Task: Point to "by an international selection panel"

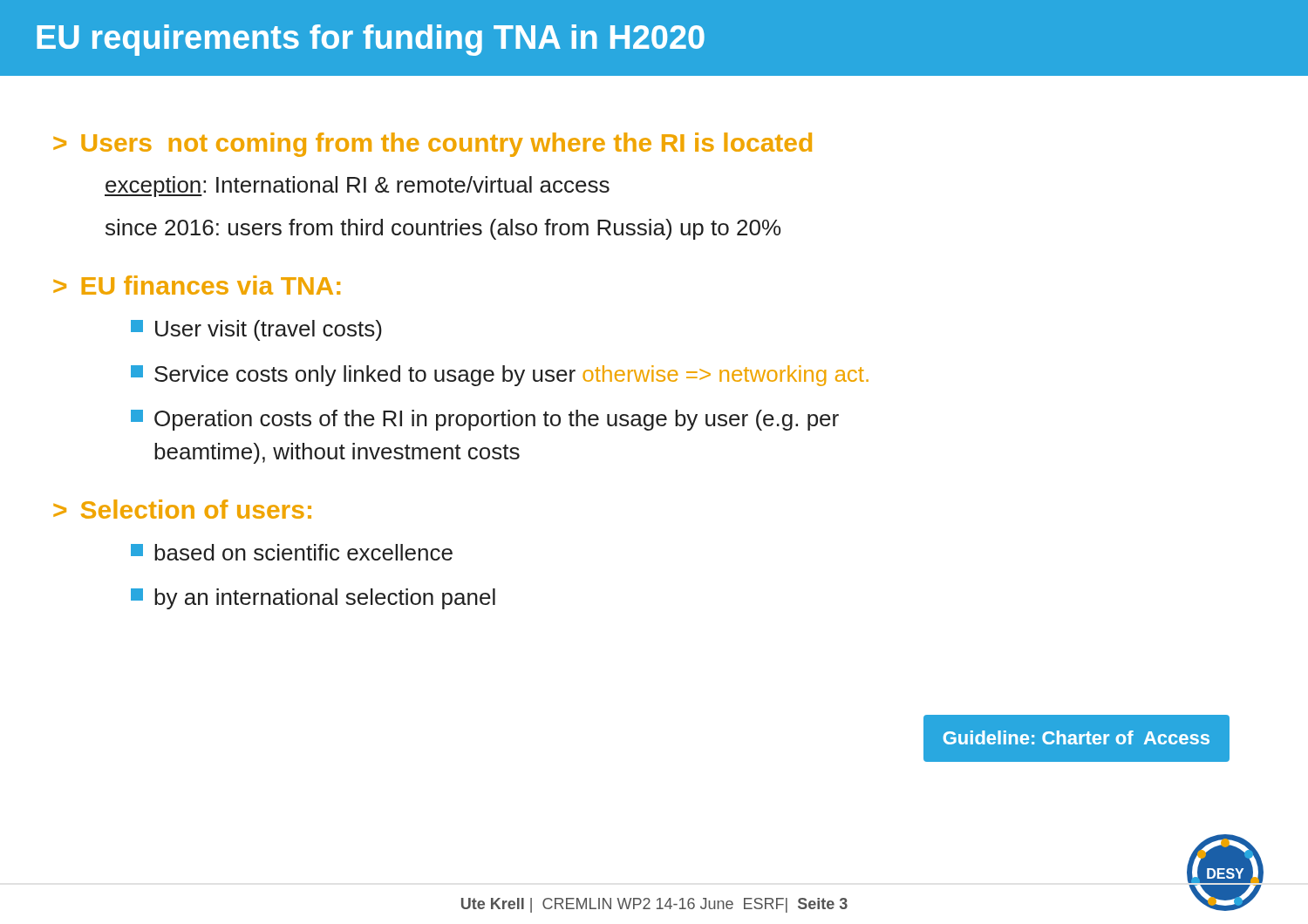Action: [314, 598]
